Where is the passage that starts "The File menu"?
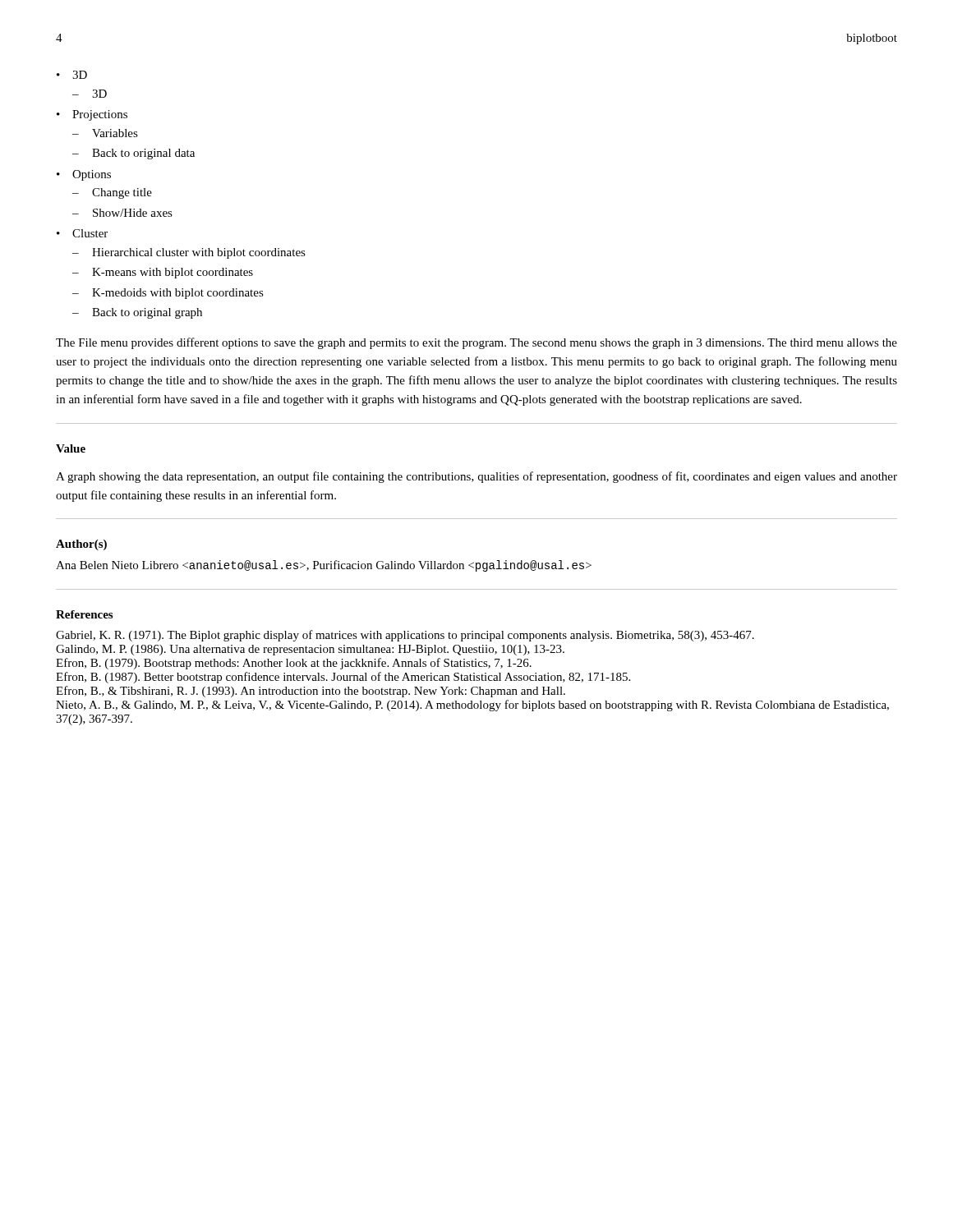The image size is (953, 1232). tap(476, 371)
